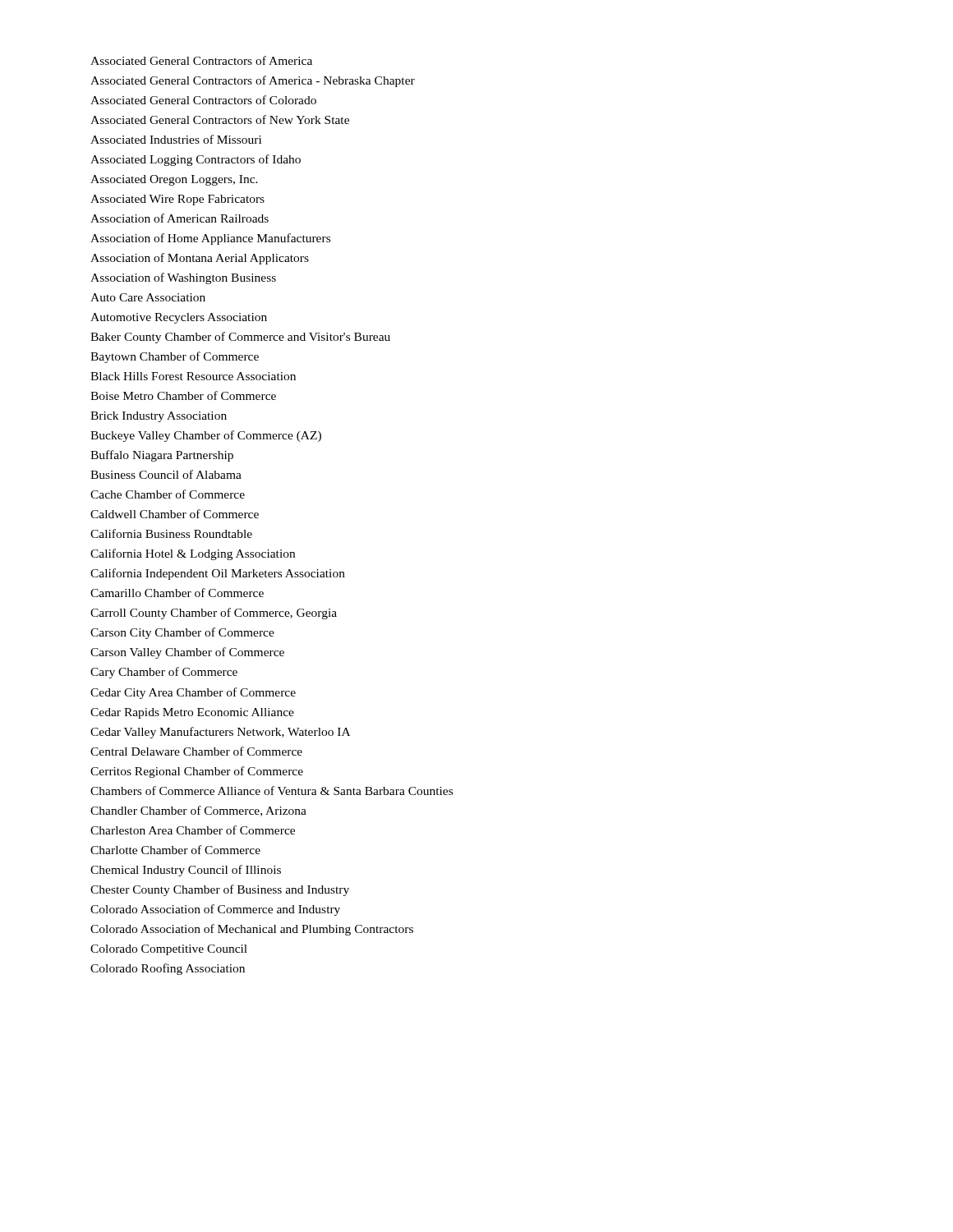This screenshot has height=1232, width=953.
Task: Navigate to the element starting "Baytown Chamber of Commerce"
Action: (x=175, y=357)
